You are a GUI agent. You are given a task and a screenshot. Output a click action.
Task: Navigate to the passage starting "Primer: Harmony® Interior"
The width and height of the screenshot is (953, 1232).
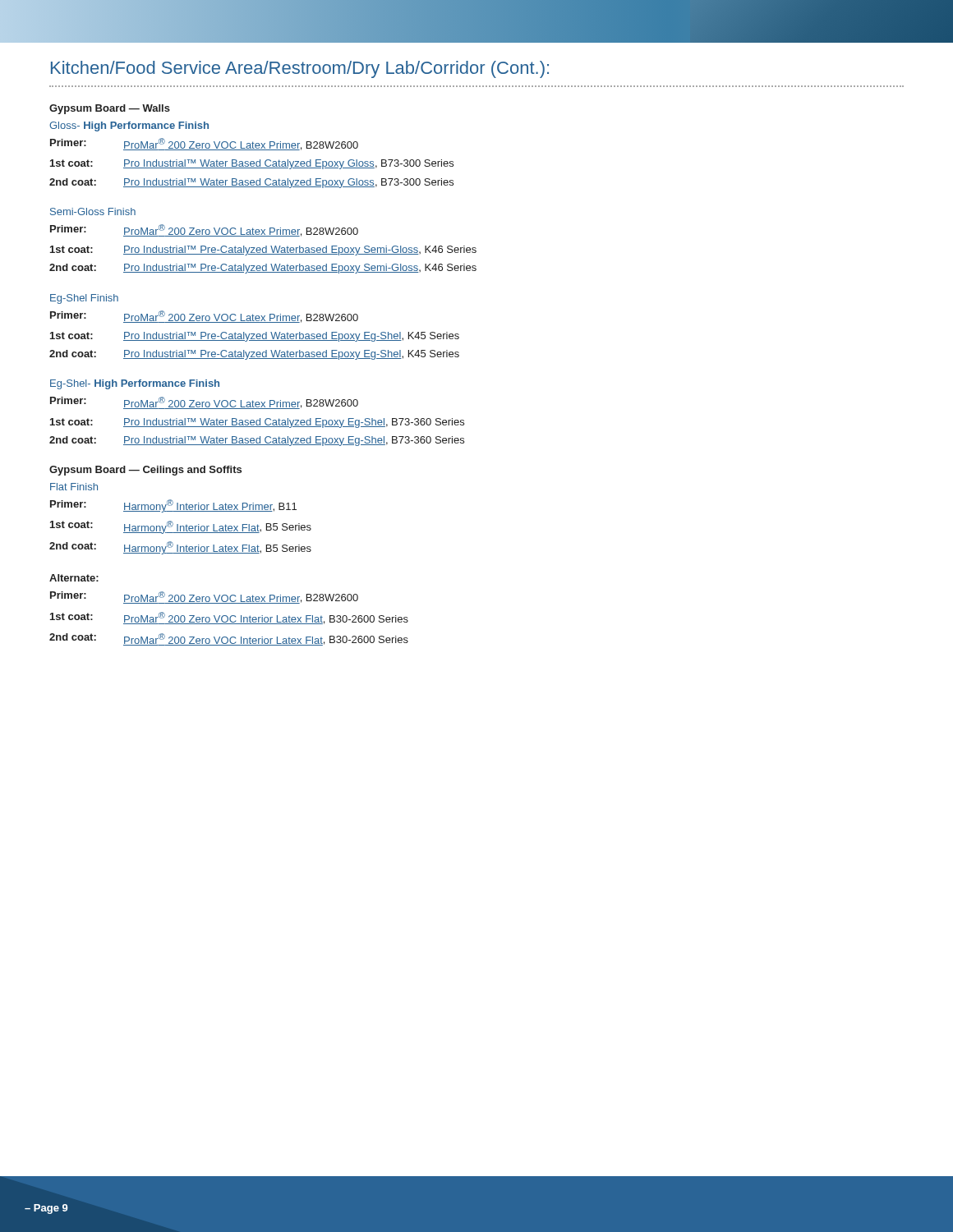coord(173,506)
